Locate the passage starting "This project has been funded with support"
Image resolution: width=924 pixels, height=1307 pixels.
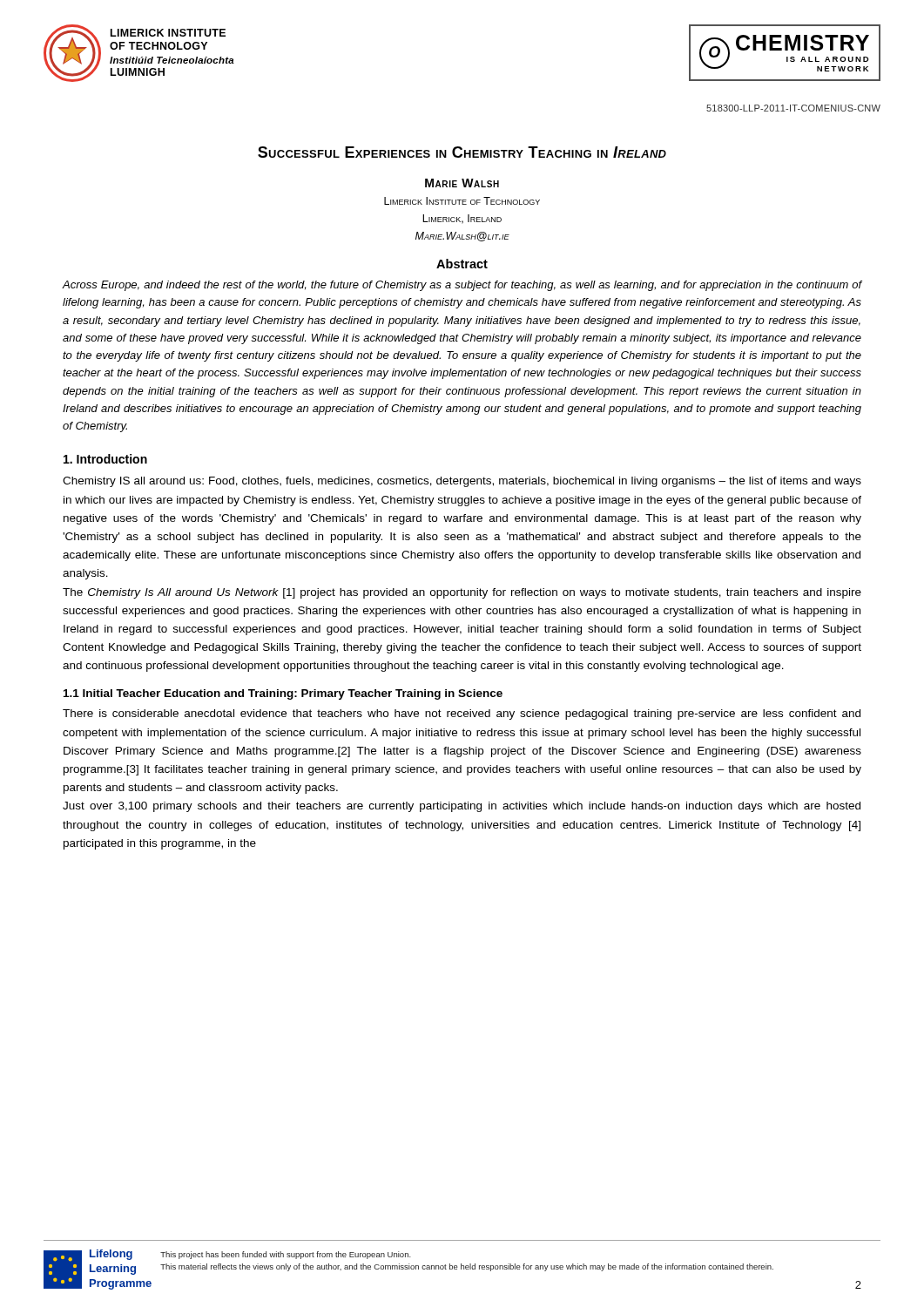pyautogui.click(x=467, y=1261)
